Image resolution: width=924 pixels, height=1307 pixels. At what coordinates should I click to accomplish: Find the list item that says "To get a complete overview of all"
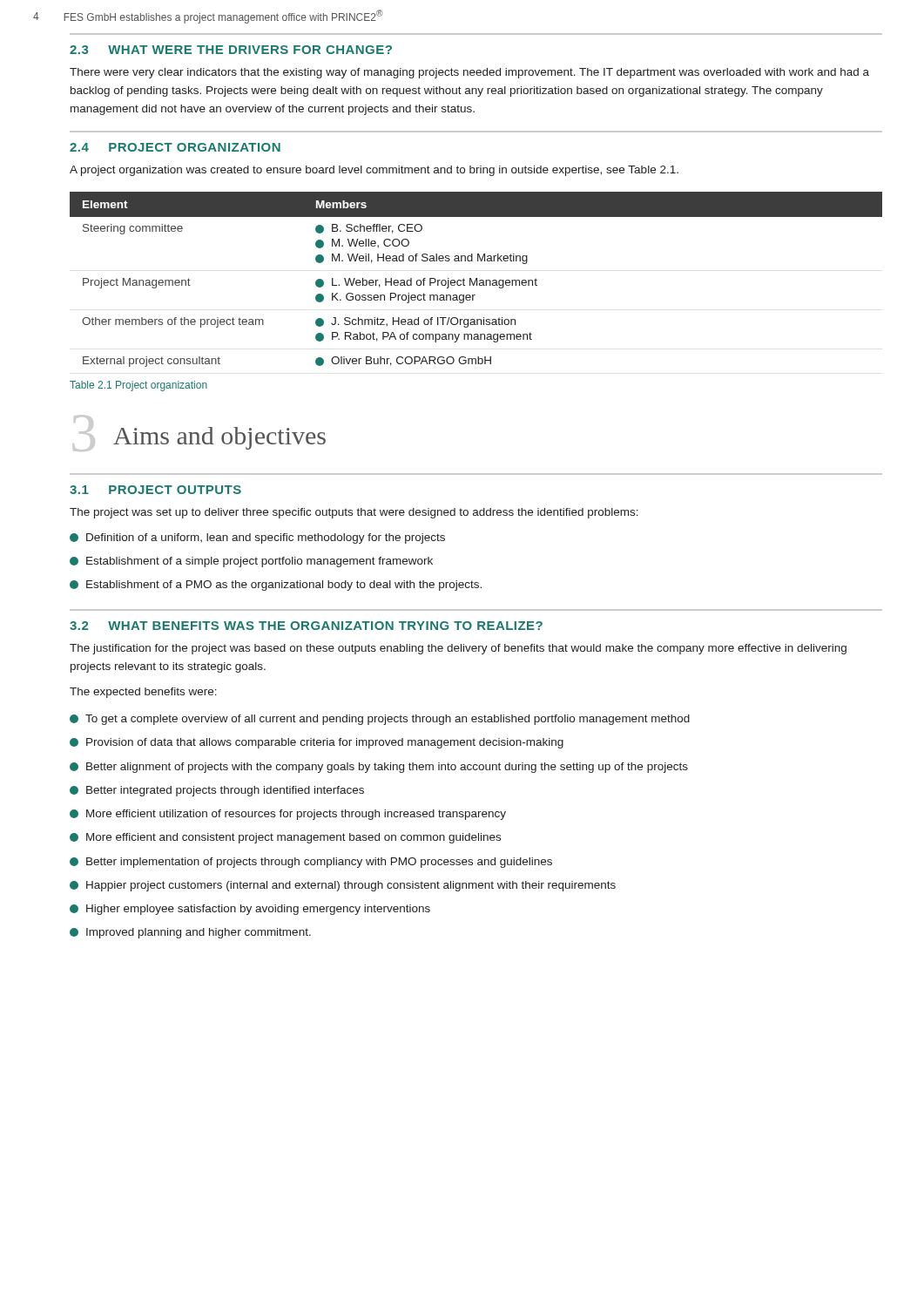[x=476, y=719]
